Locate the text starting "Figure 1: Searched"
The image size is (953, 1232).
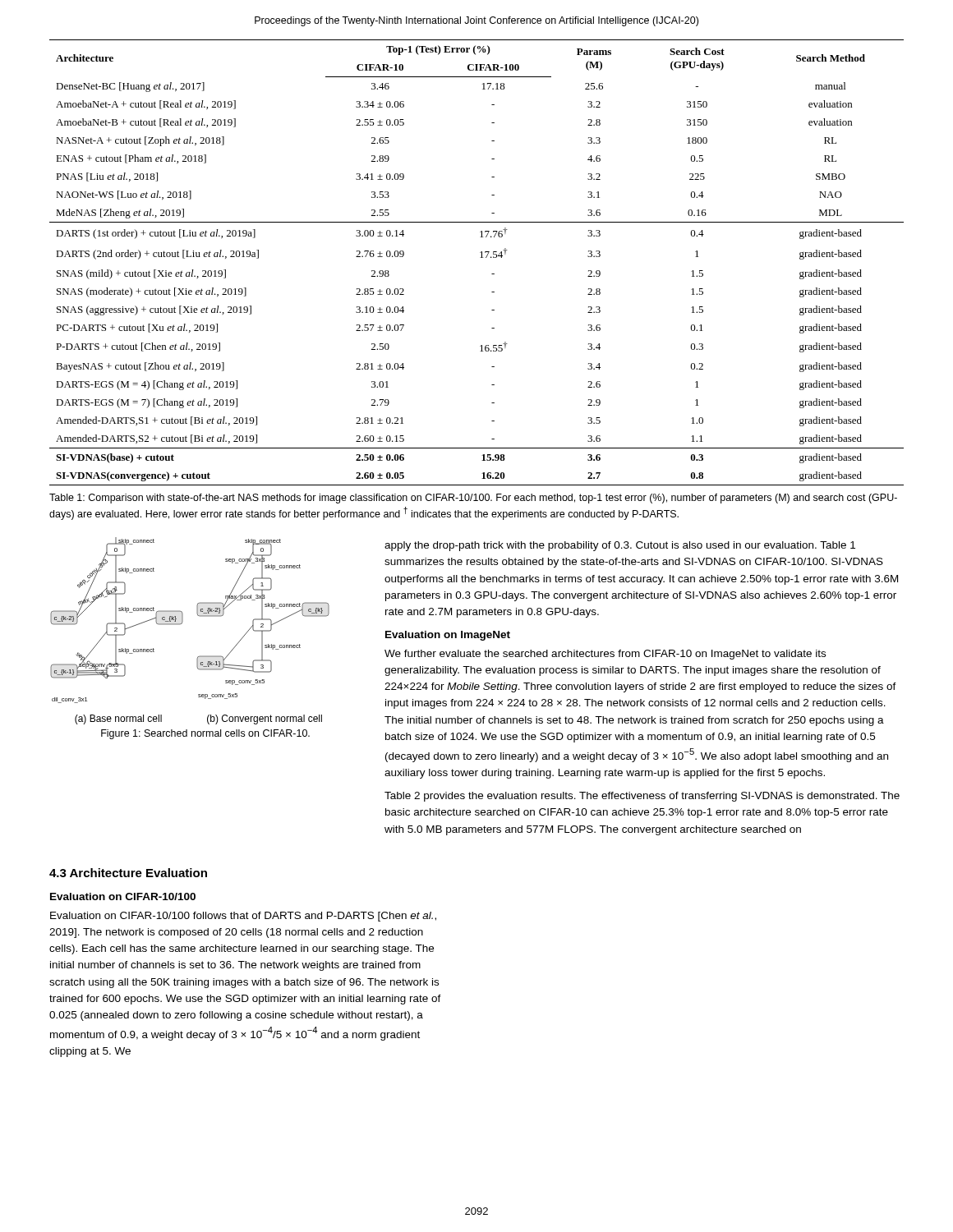point(205,734)
